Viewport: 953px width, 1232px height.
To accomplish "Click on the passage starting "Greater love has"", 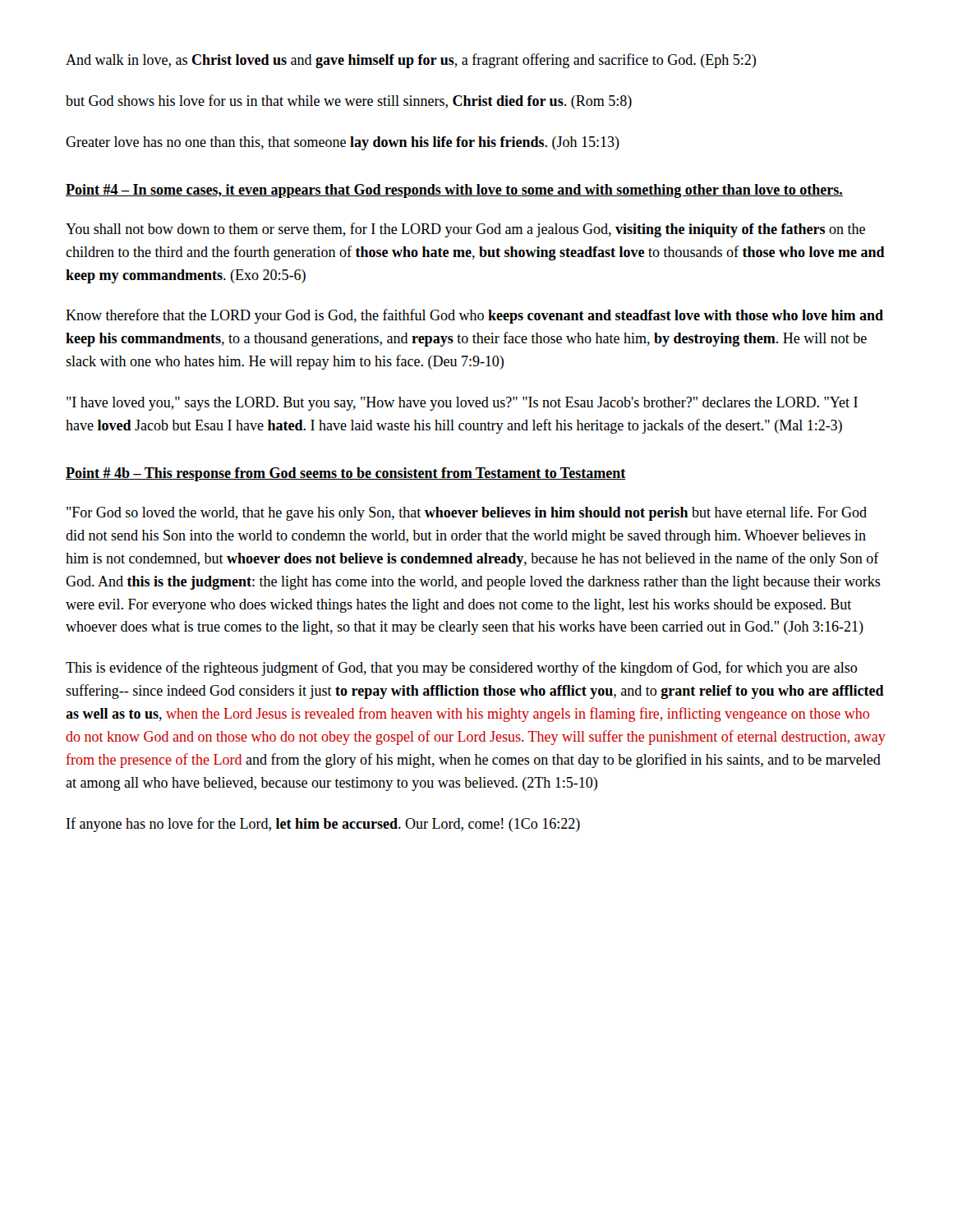I will (x=343, y=142).
